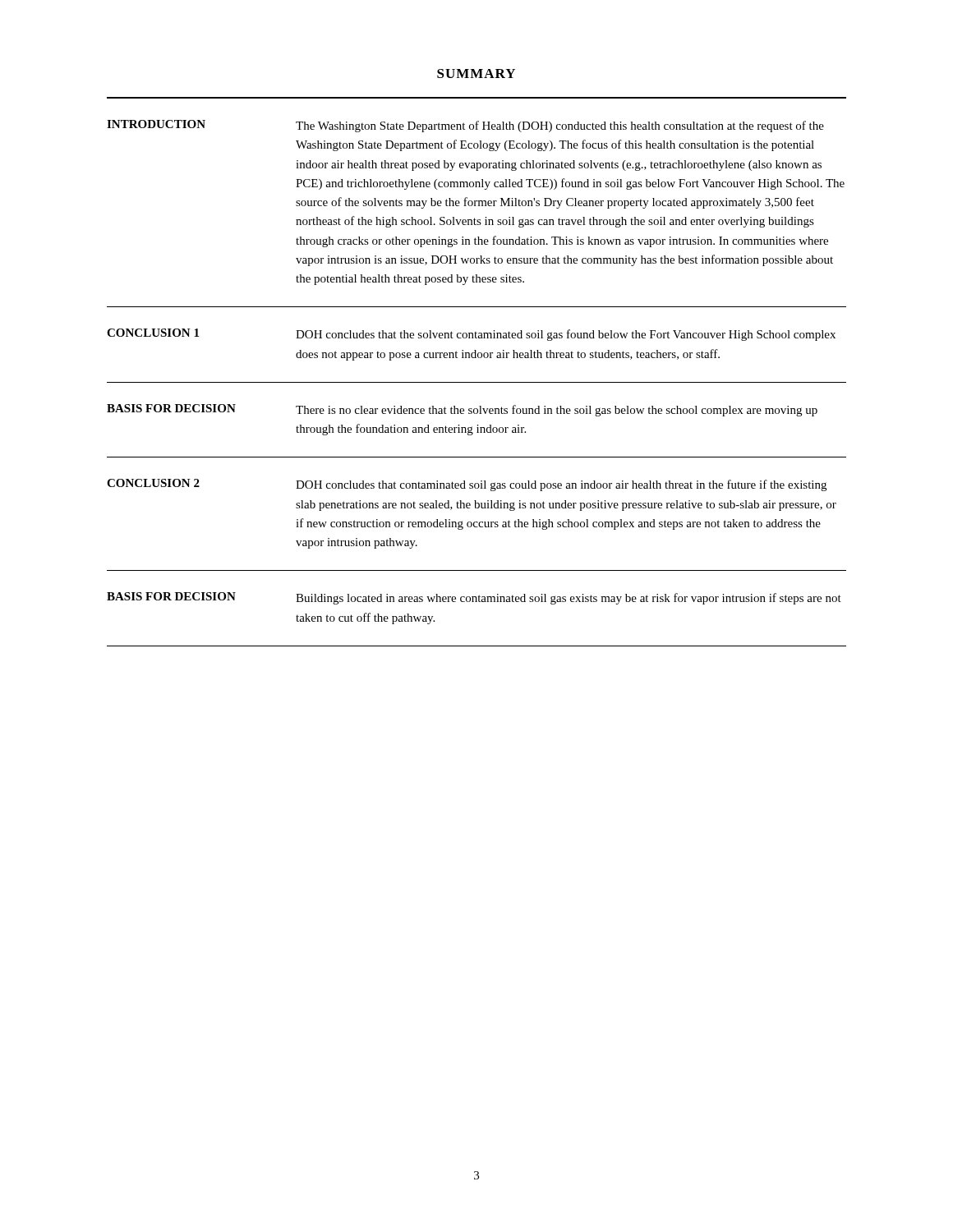Select the text block starting "CONCLUSION 1 DOH concludes that the solvent"
The height and width of the screenshot is (1232, 953).
click(476, 345)
